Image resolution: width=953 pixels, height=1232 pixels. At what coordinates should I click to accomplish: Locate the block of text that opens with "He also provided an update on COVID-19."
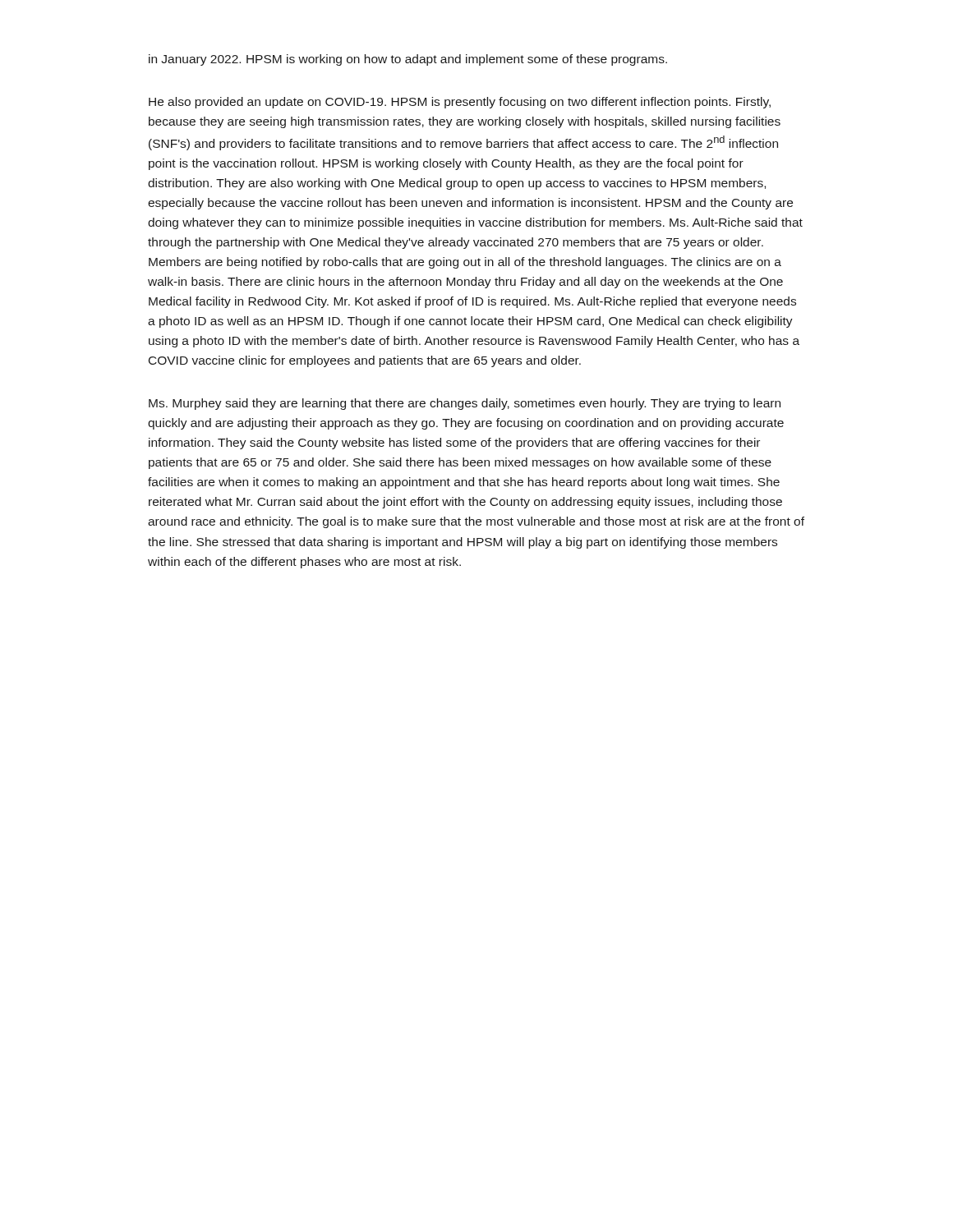pyautogui.click(x=475, y=231)
